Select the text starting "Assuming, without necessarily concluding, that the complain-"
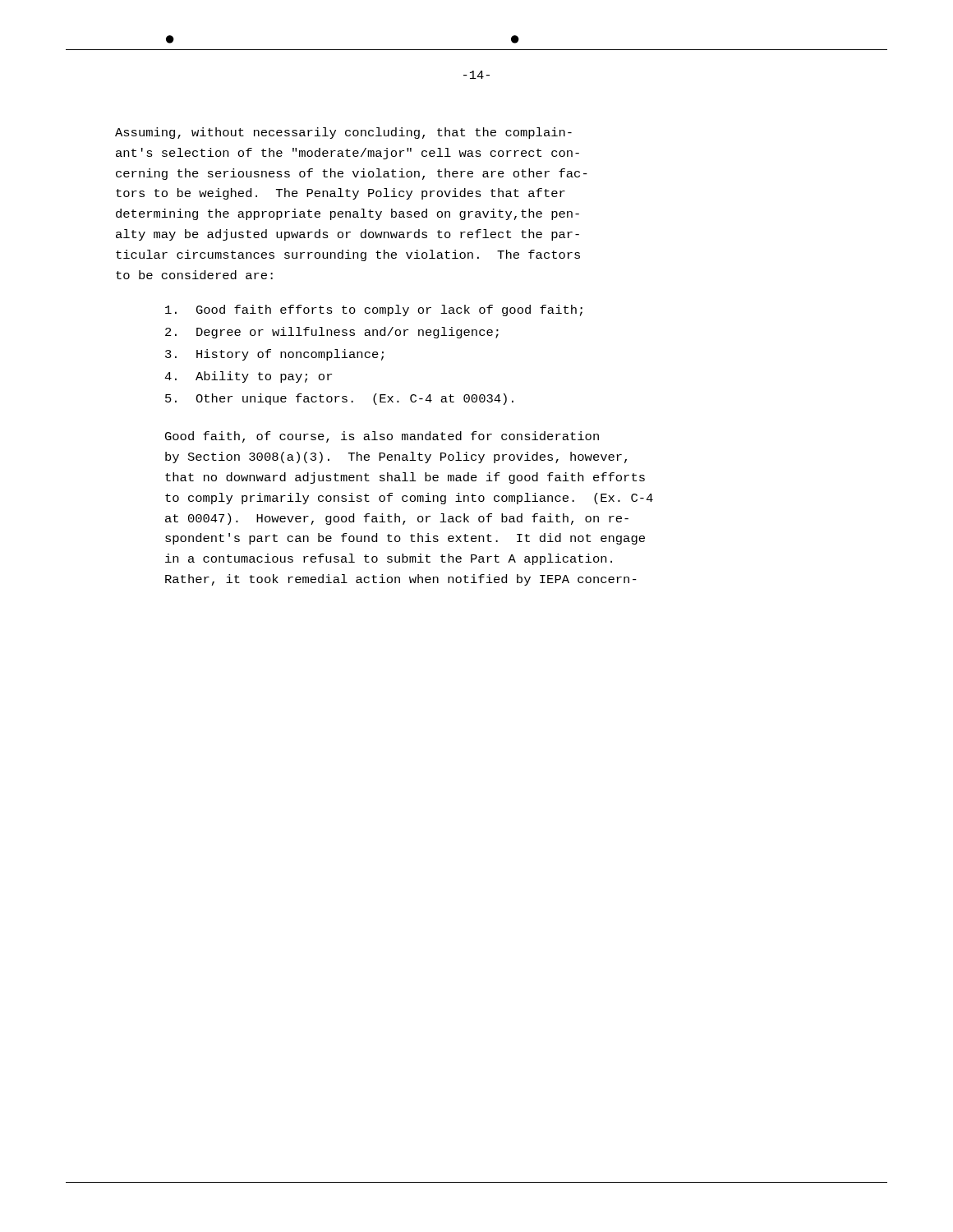 [x=352, y=204]
